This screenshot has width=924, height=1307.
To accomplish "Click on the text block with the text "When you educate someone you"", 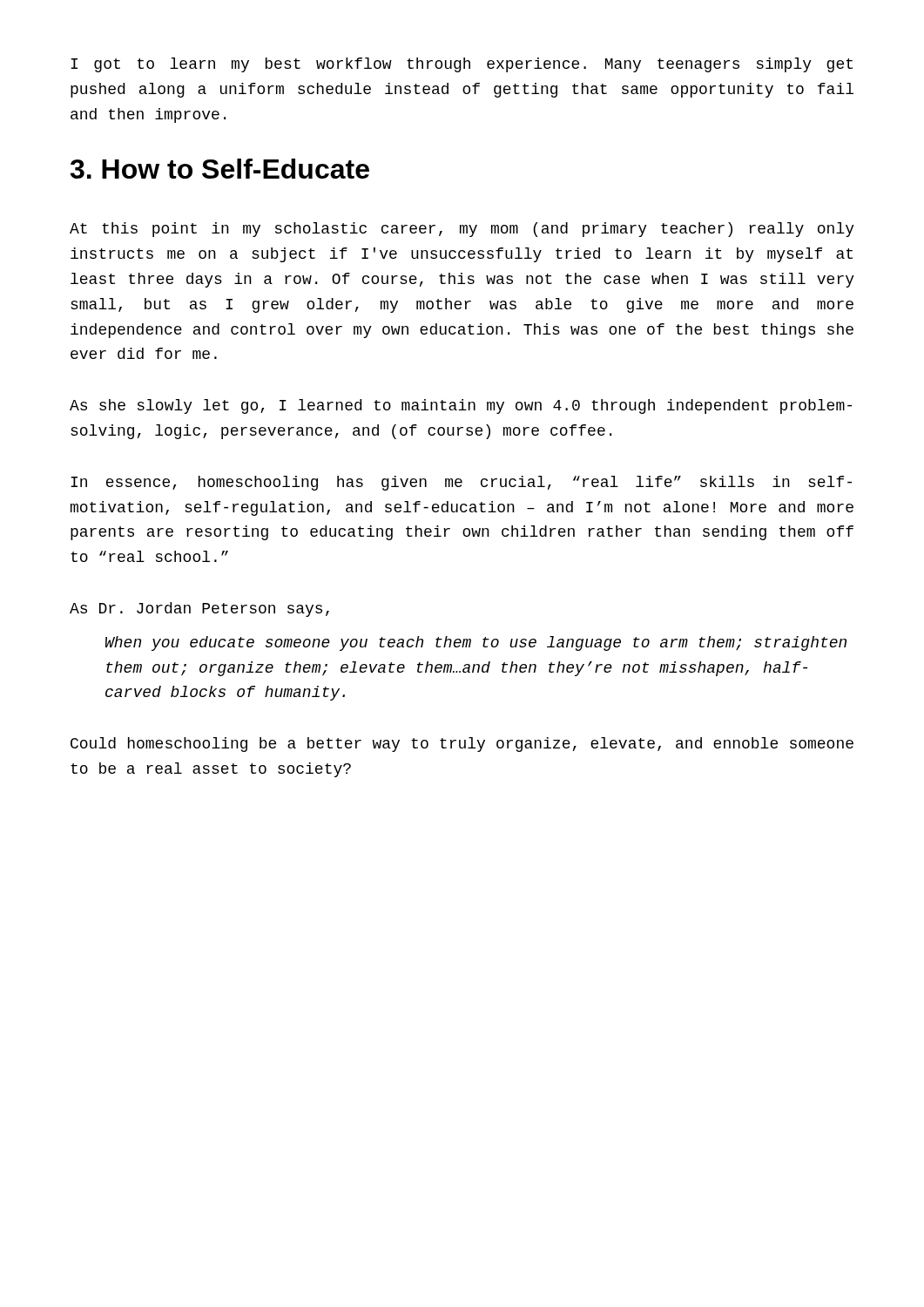I will 476,668.
